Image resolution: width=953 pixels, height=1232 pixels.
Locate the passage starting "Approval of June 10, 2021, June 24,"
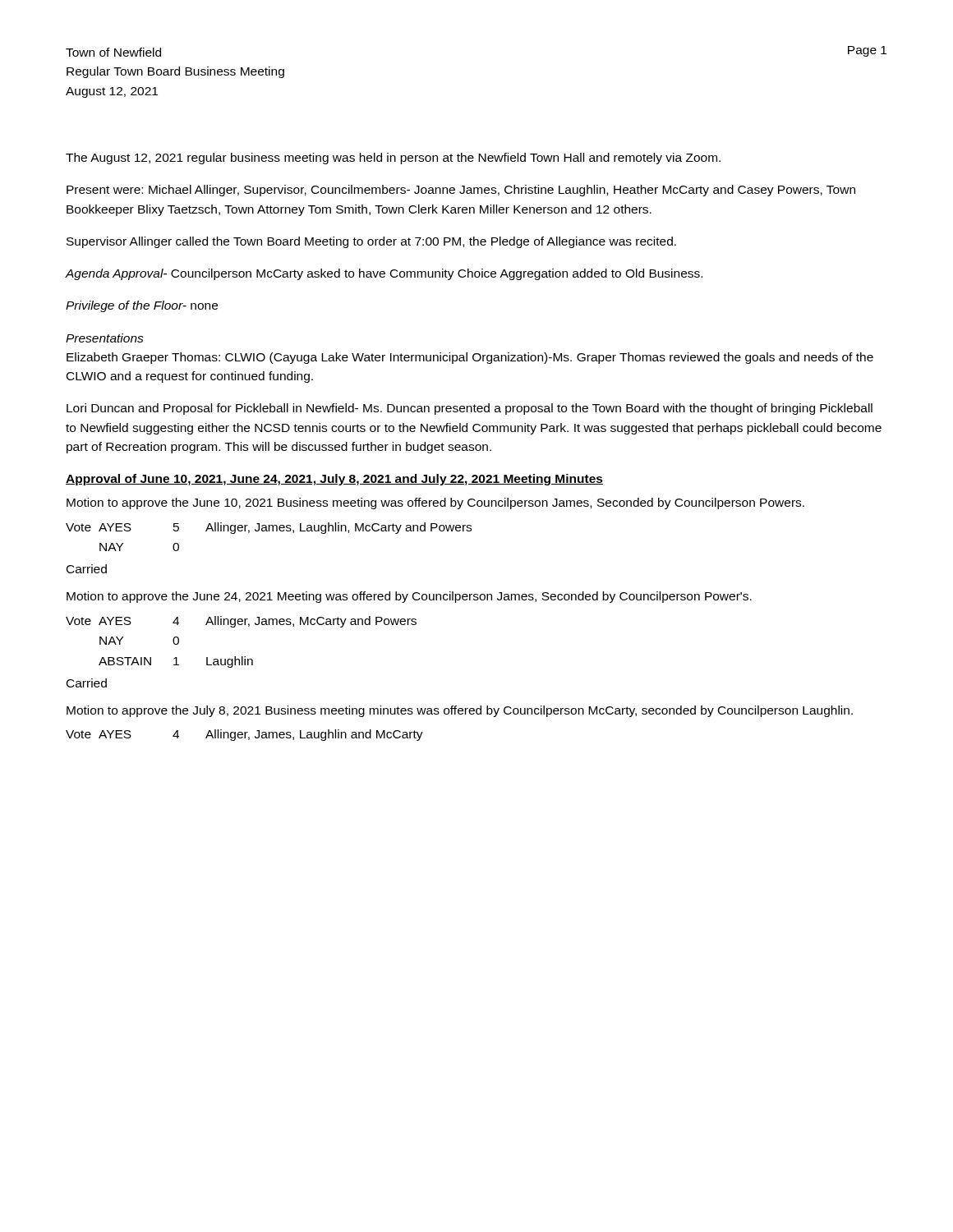(476, 479)
